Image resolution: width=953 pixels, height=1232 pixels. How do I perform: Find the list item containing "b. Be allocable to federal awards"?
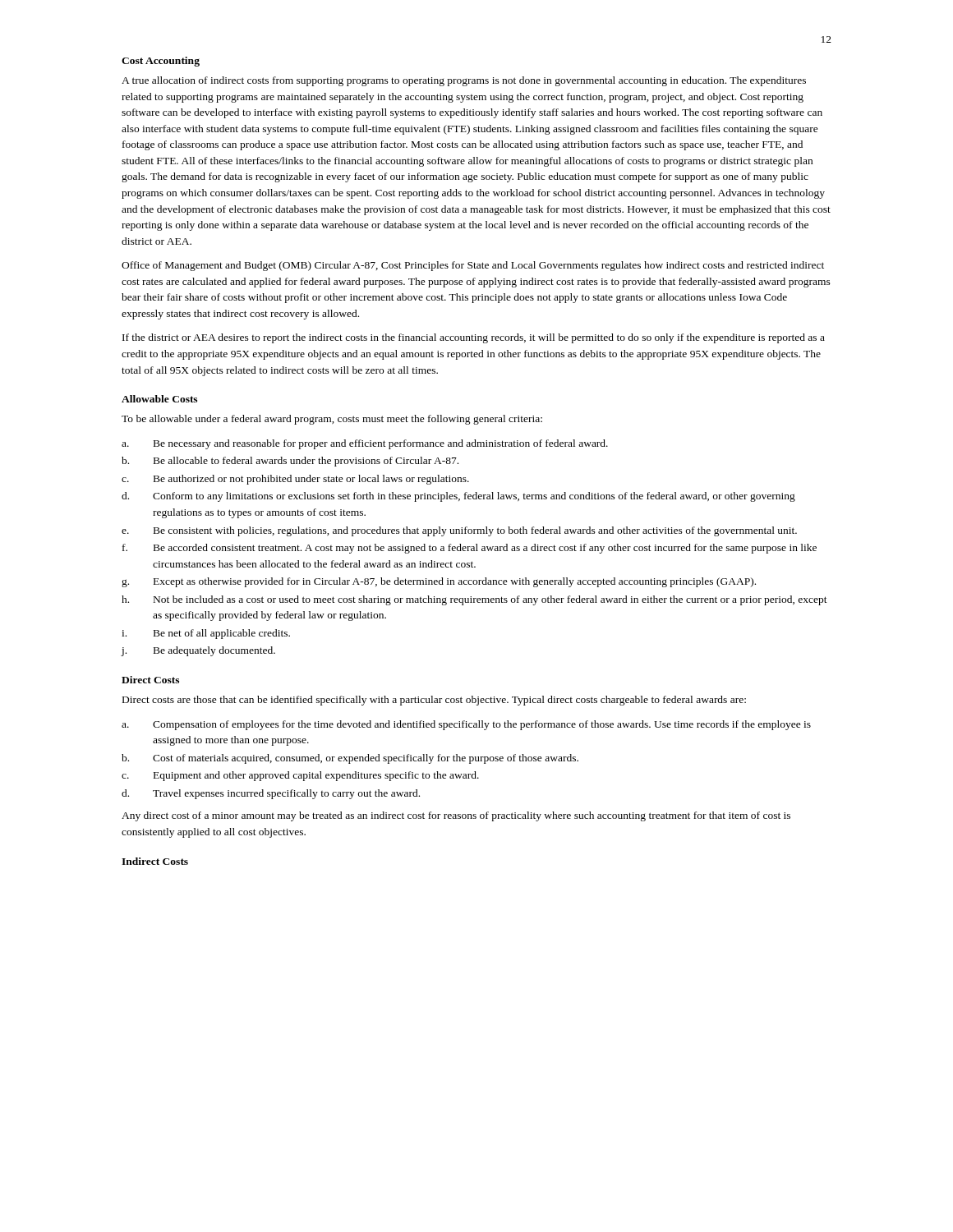pos(290,462)
